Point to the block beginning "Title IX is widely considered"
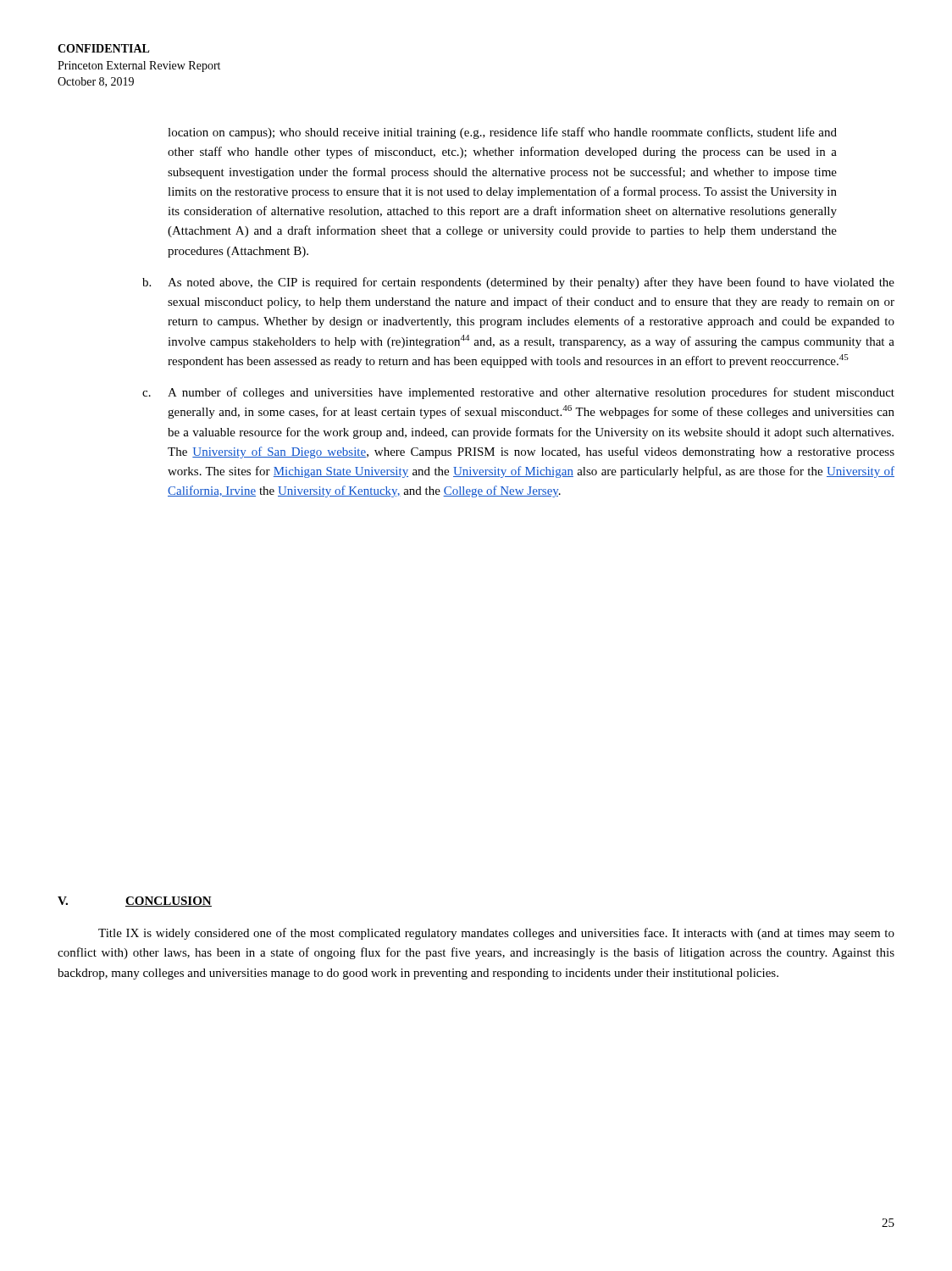Image resolution: width=952 pixels, height=1271 pixels. [476, 953]
